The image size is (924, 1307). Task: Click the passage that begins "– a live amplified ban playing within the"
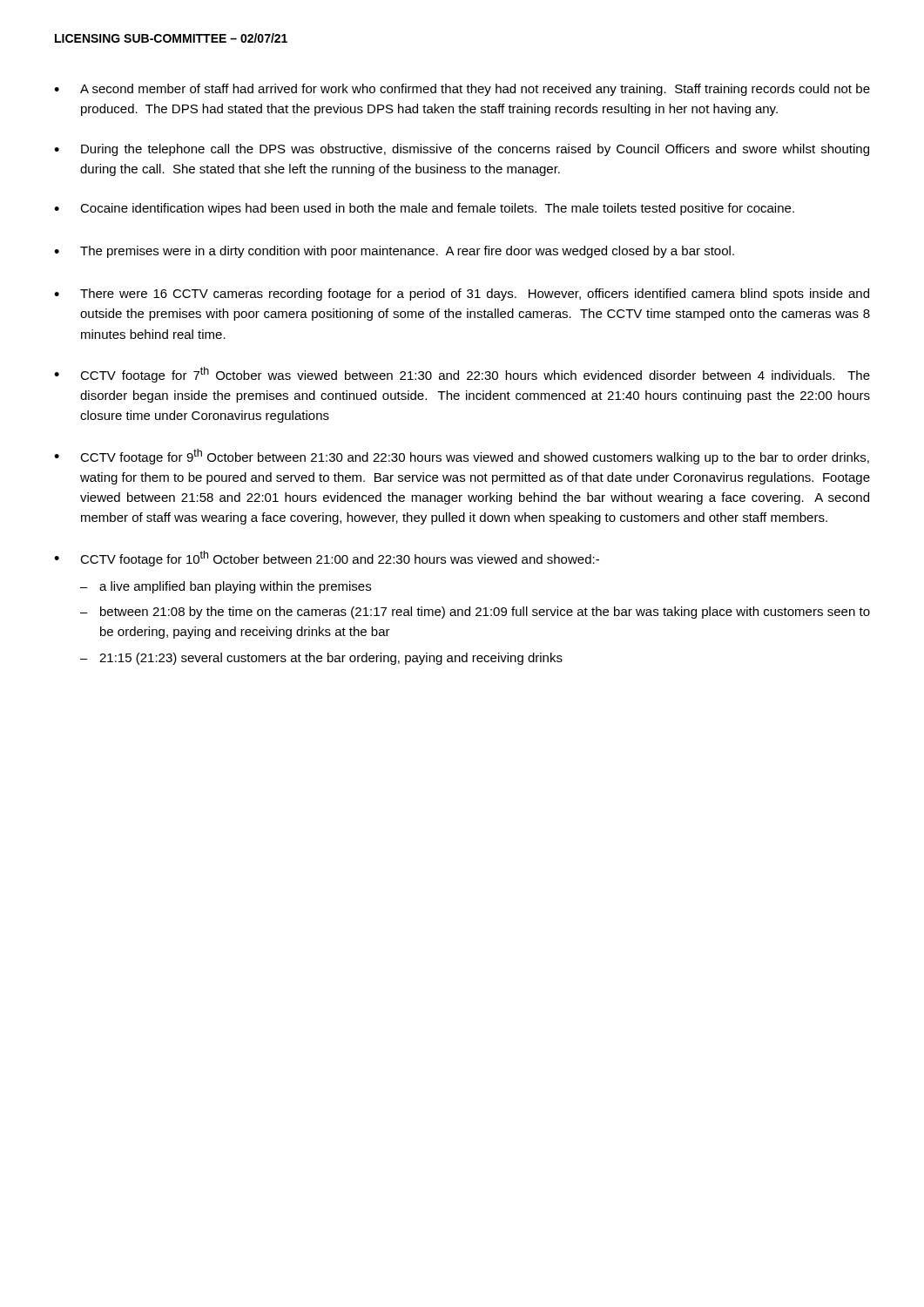(226, 587)
